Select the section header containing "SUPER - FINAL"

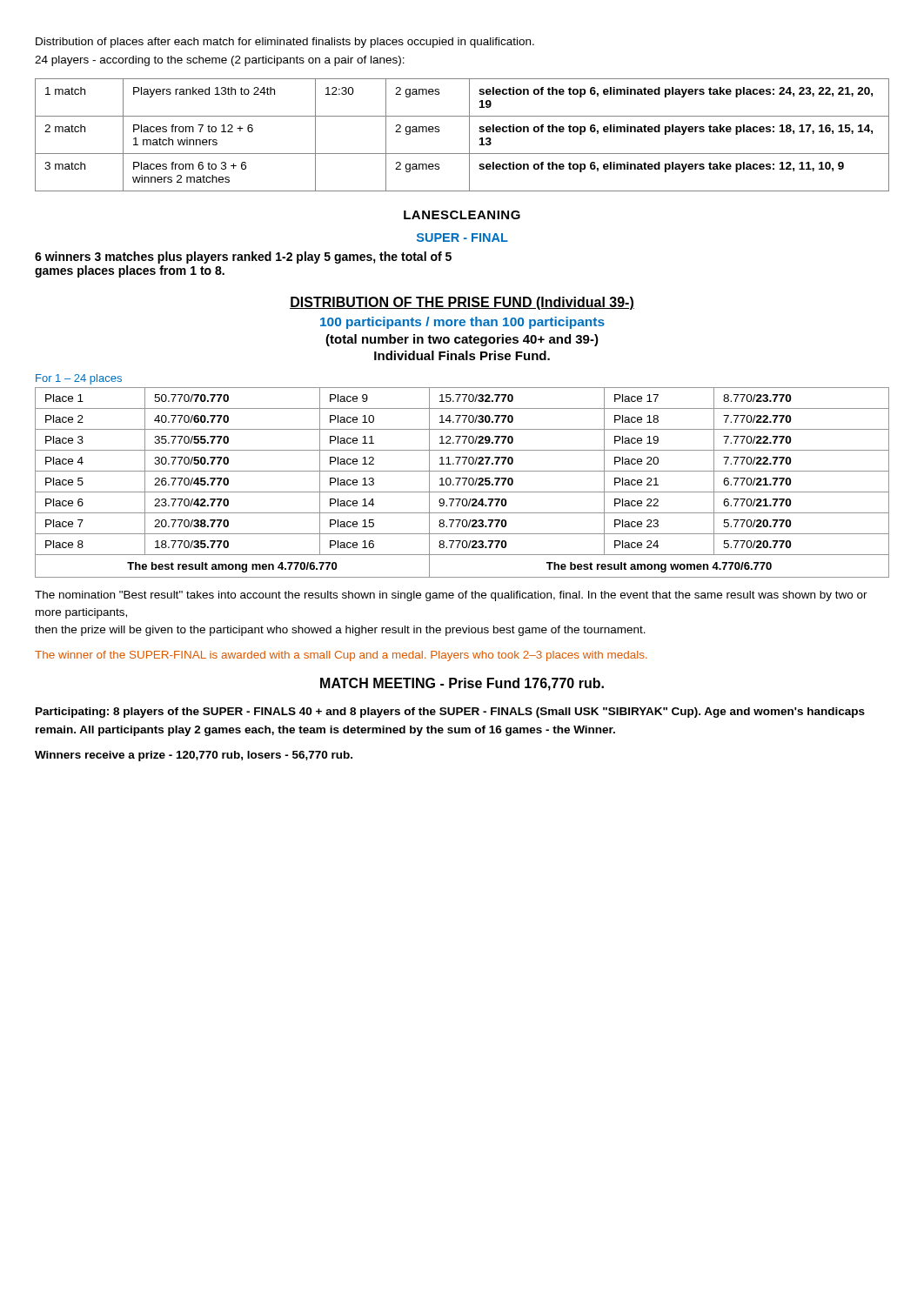coord(462,237)
